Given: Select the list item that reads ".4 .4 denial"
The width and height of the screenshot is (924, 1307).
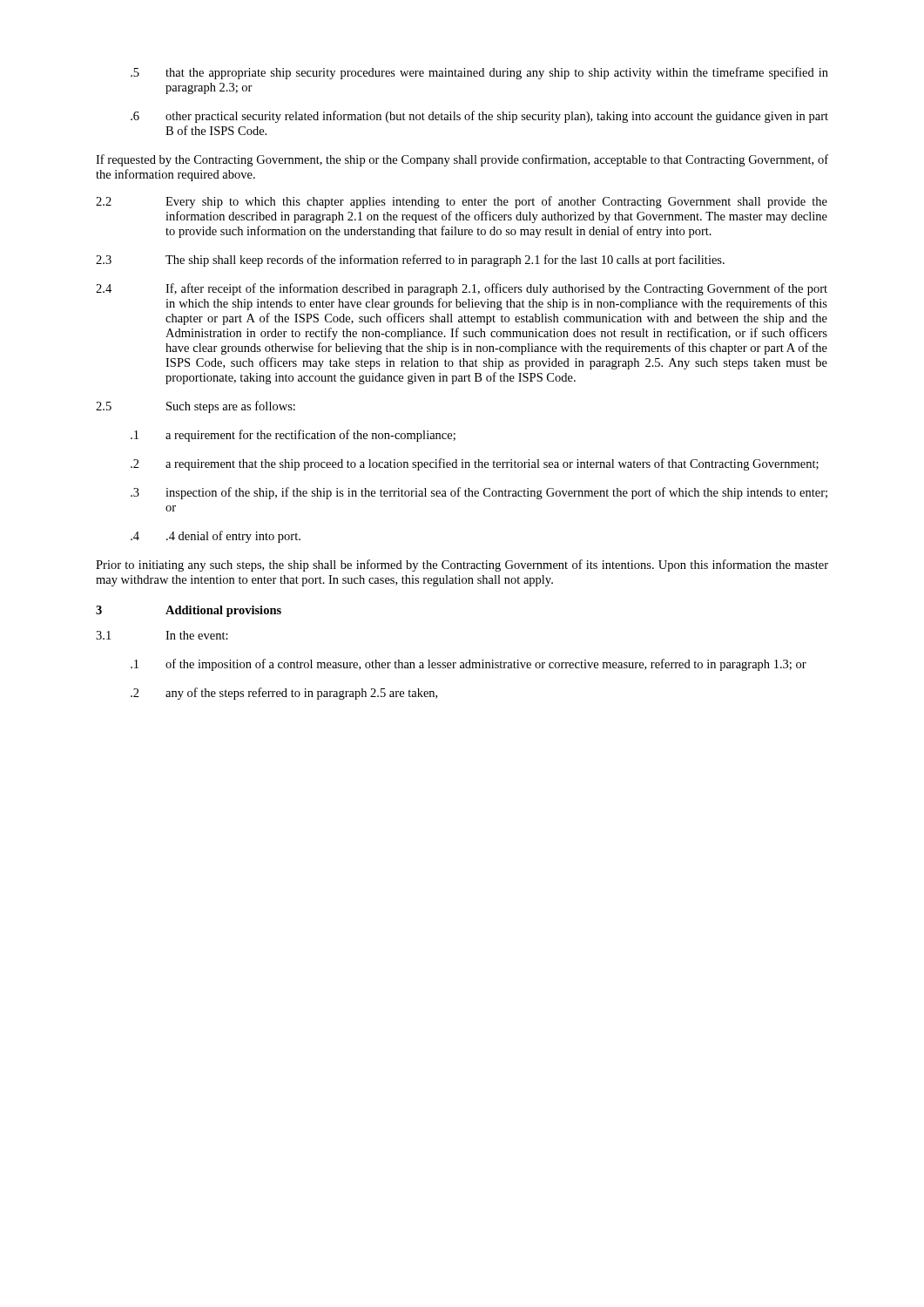Looking at the screenshot, I should (216, 537).
